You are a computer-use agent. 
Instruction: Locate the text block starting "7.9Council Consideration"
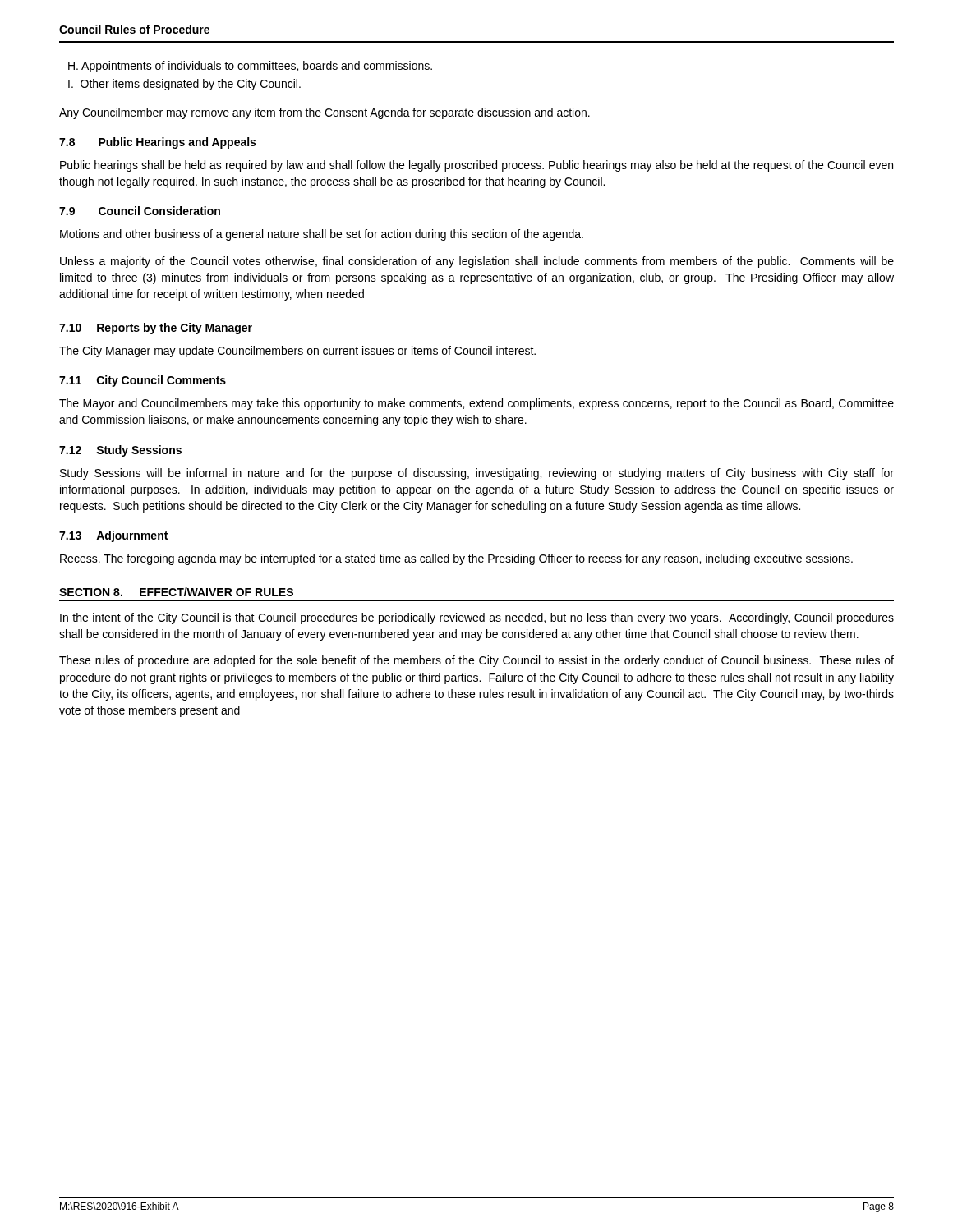click(140, 211)
